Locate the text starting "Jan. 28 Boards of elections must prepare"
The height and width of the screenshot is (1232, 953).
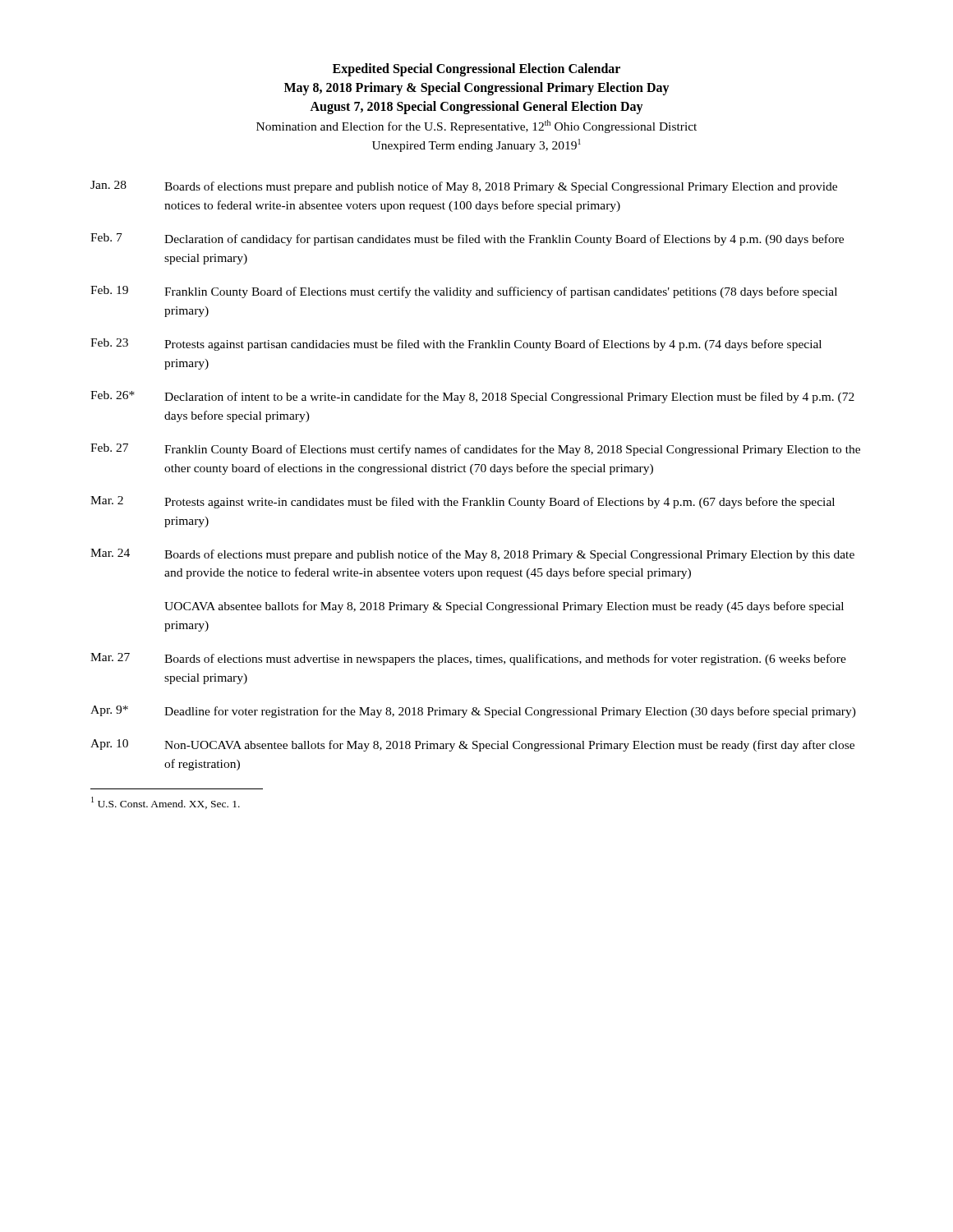476,197
